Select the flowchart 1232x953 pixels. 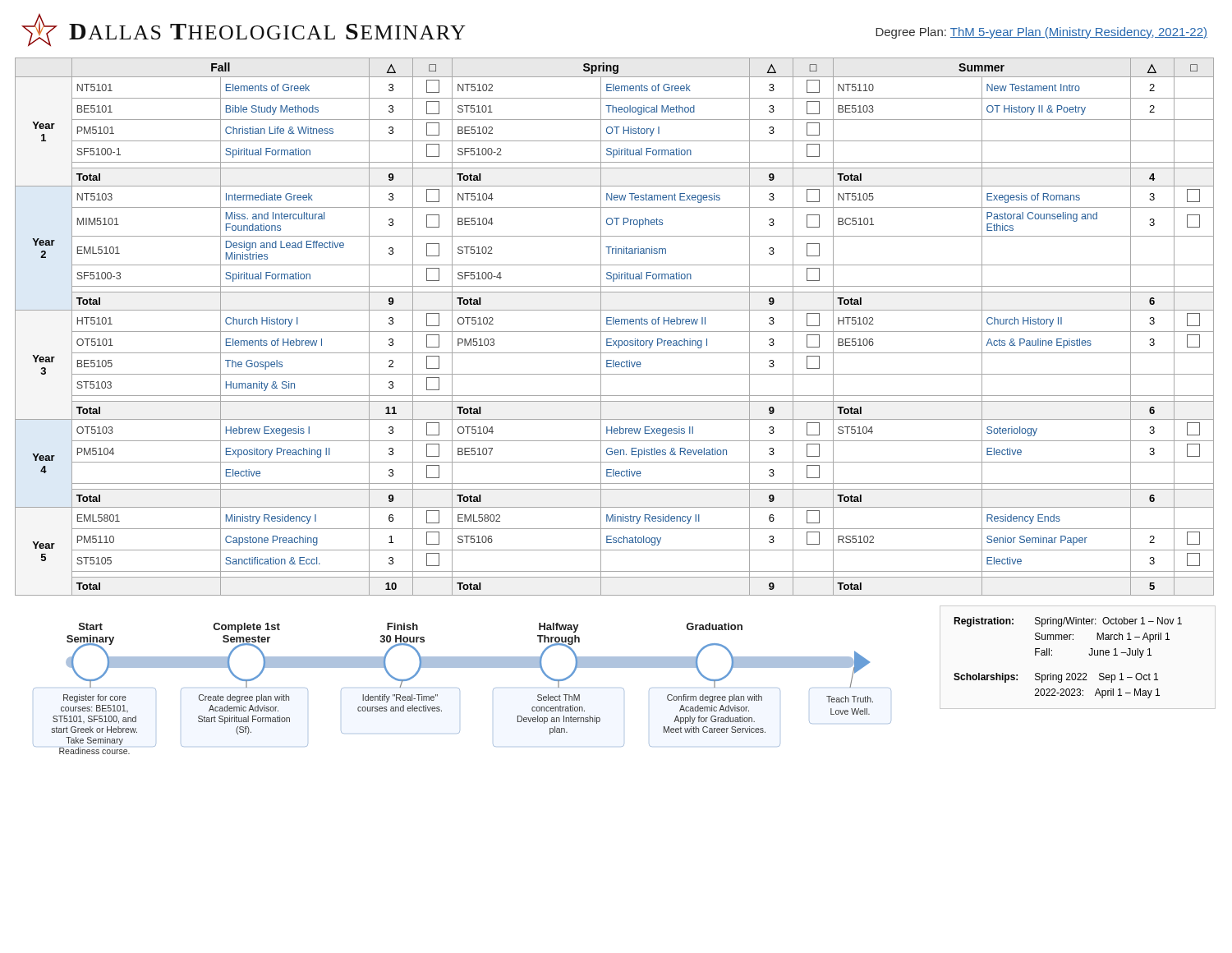pyautogui.click(x=471, y=681)
